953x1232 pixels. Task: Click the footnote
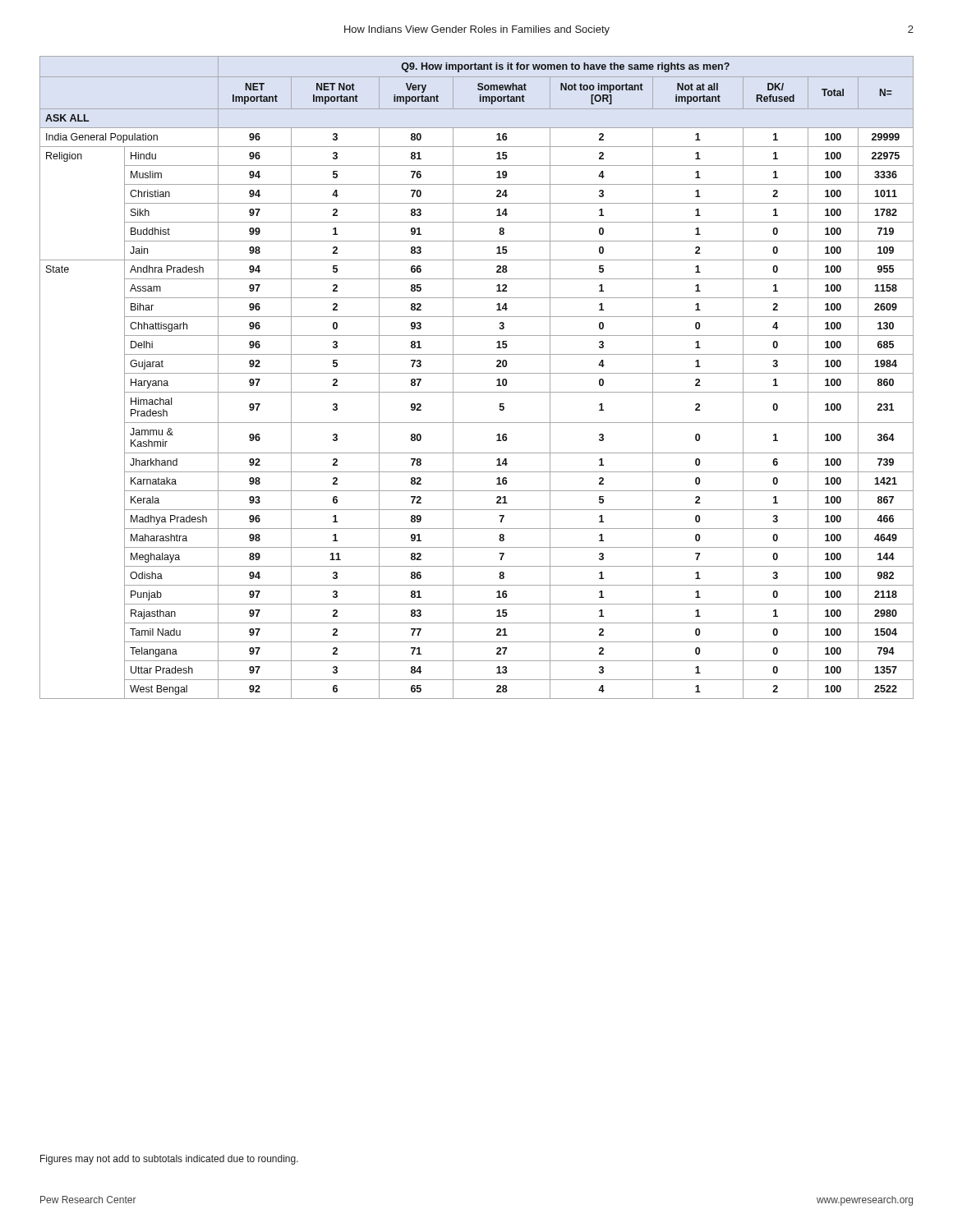pyautogui.click(x=169, y=1159)
